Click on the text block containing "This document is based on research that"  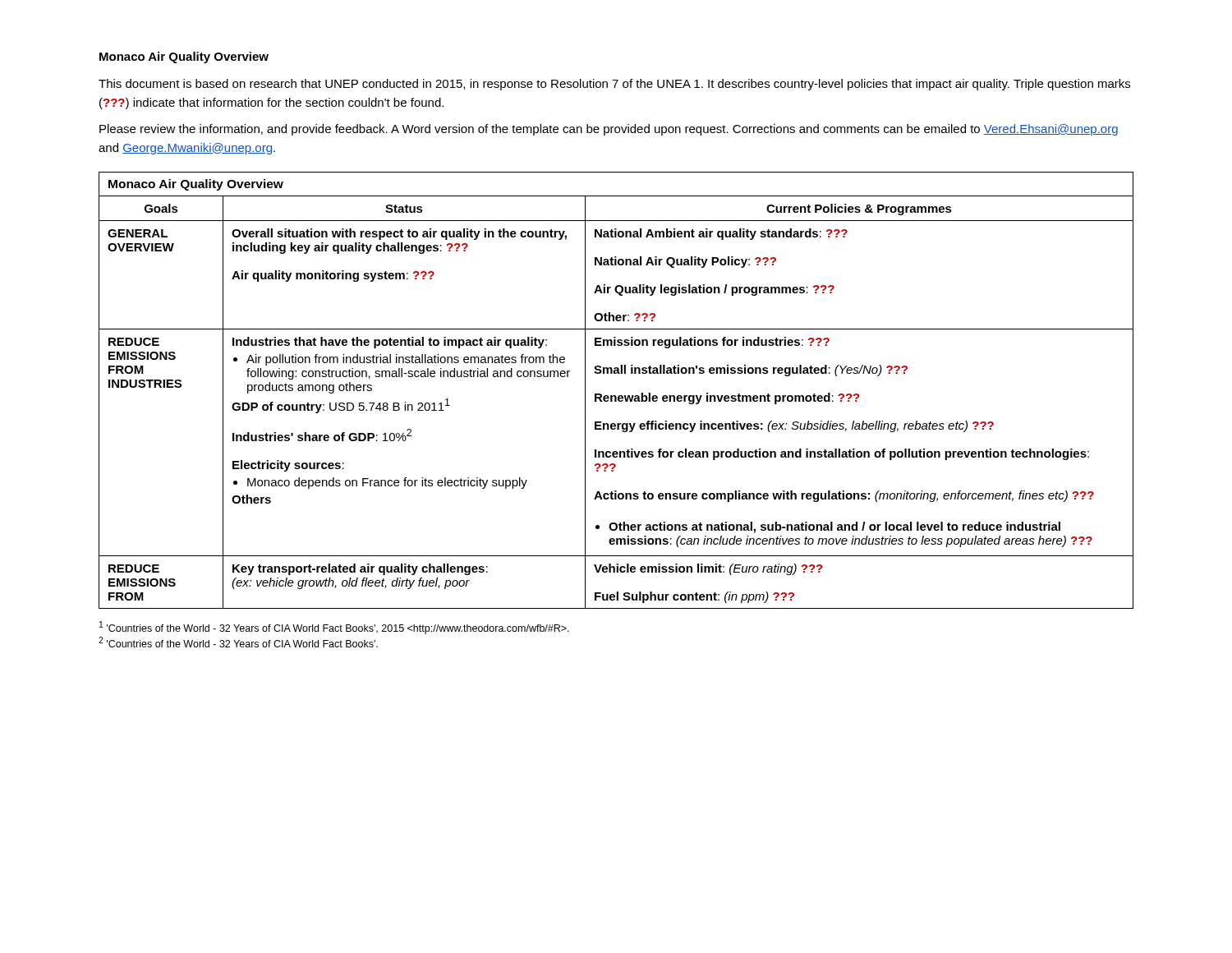615,93
